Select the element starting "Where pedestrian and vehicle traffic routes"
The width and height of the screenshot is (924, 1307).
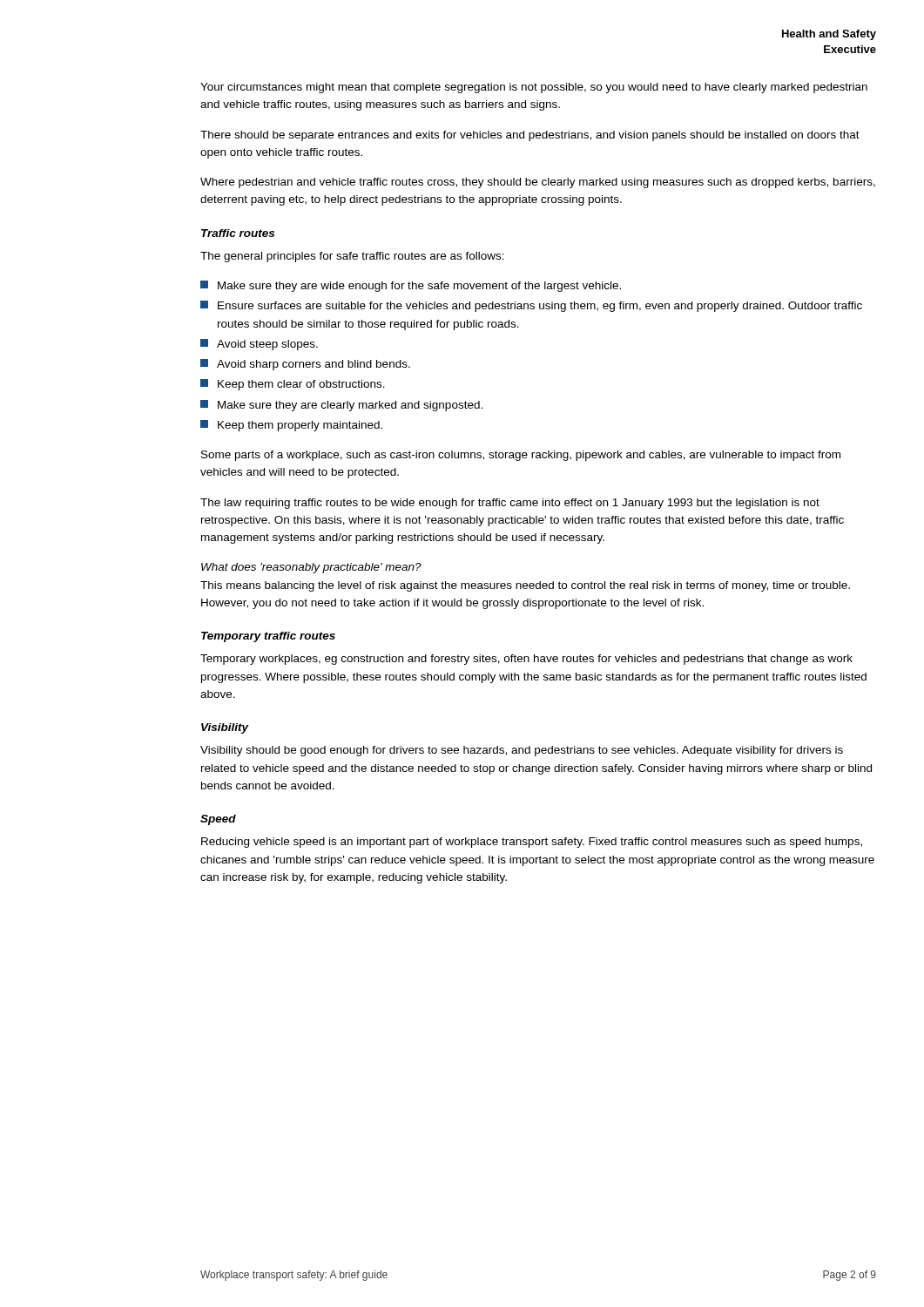pos(538,190)
